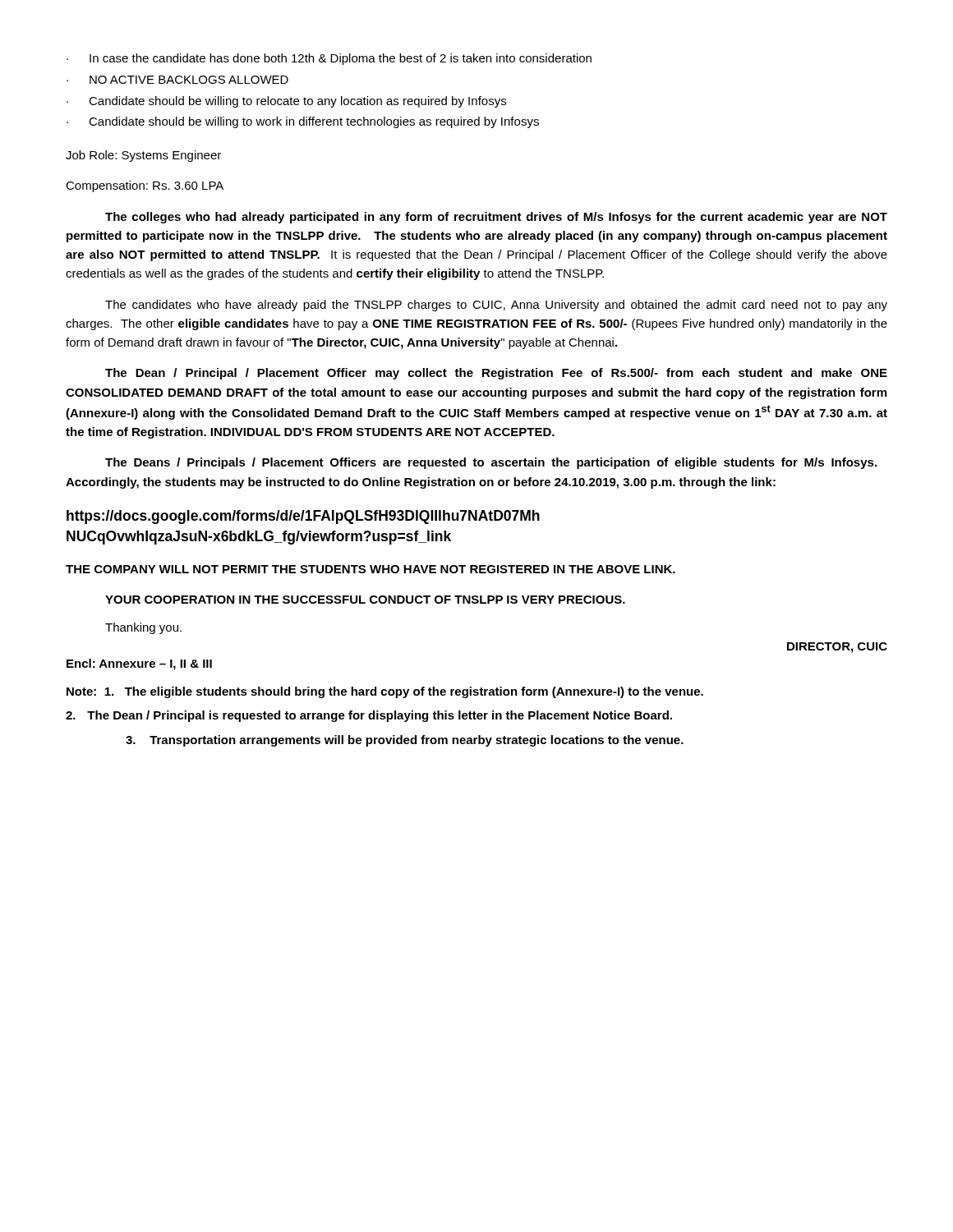Click on the block starting "YOUR COOPERATION IN THE SUCCESSFUL"

[x=365, y=599]
